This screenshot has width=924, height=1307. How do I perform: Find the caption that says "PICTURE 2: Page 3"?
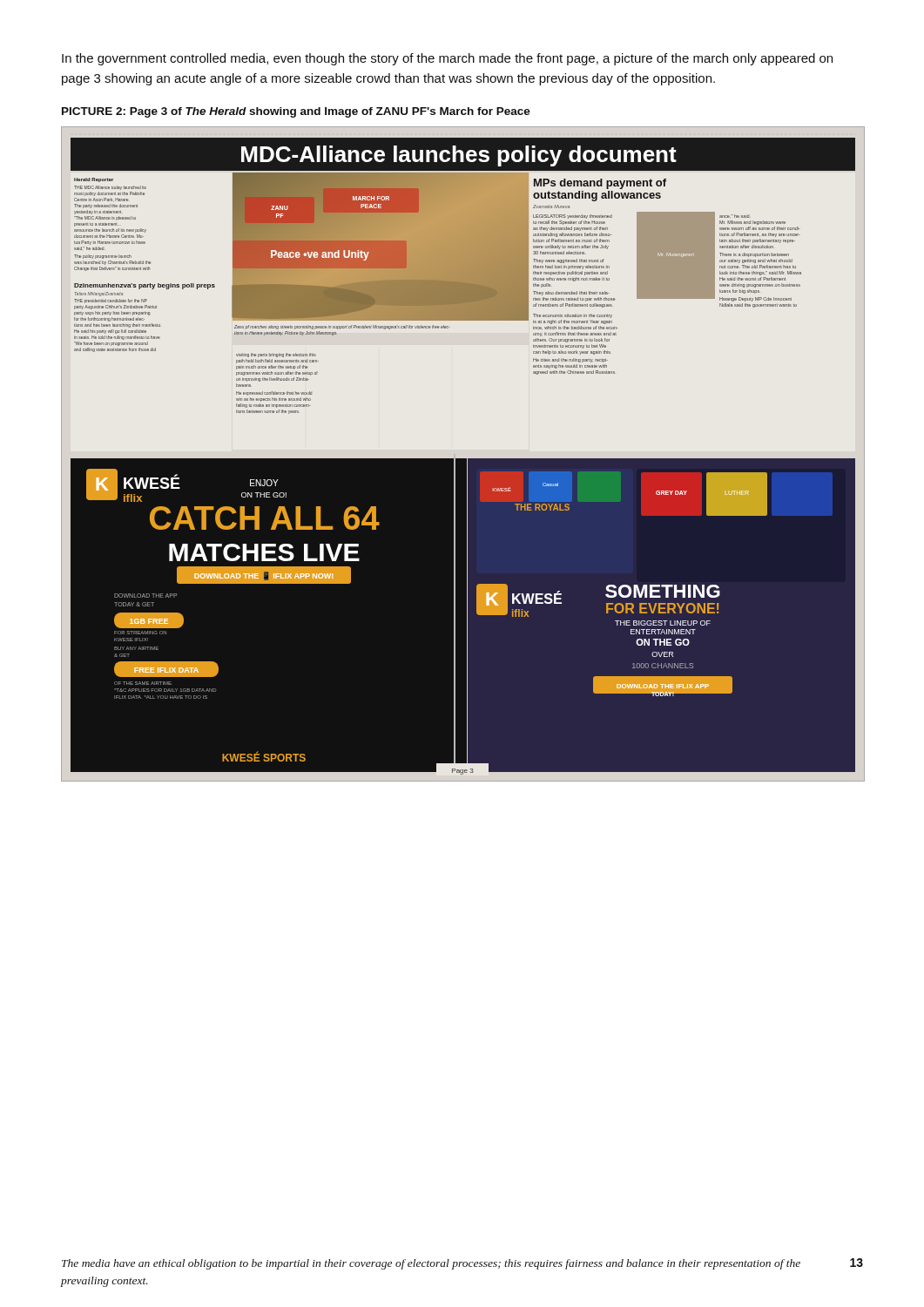point(462,111)
